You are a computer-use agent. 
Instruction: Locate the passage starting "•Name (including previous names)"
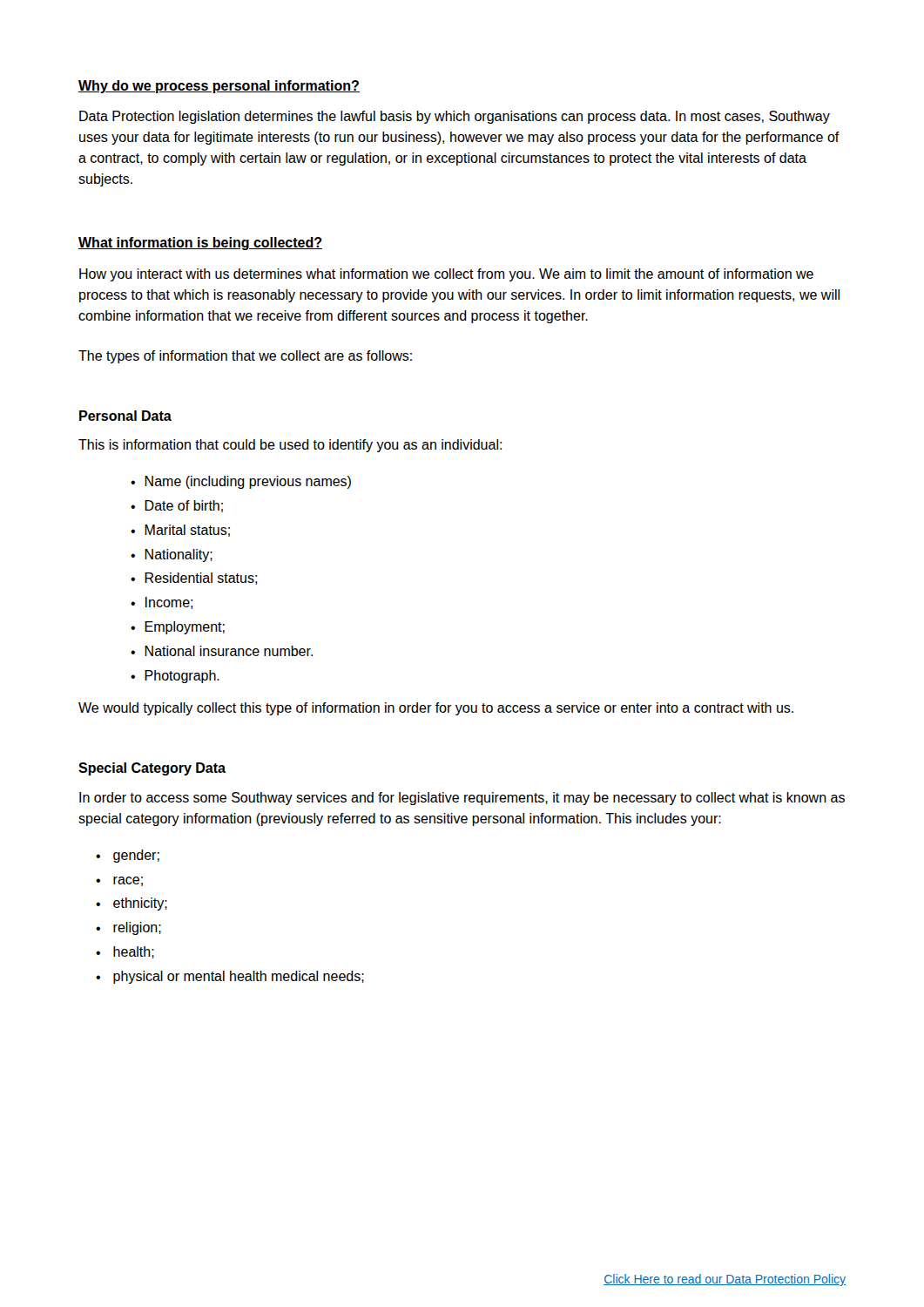tap(241, 483)
